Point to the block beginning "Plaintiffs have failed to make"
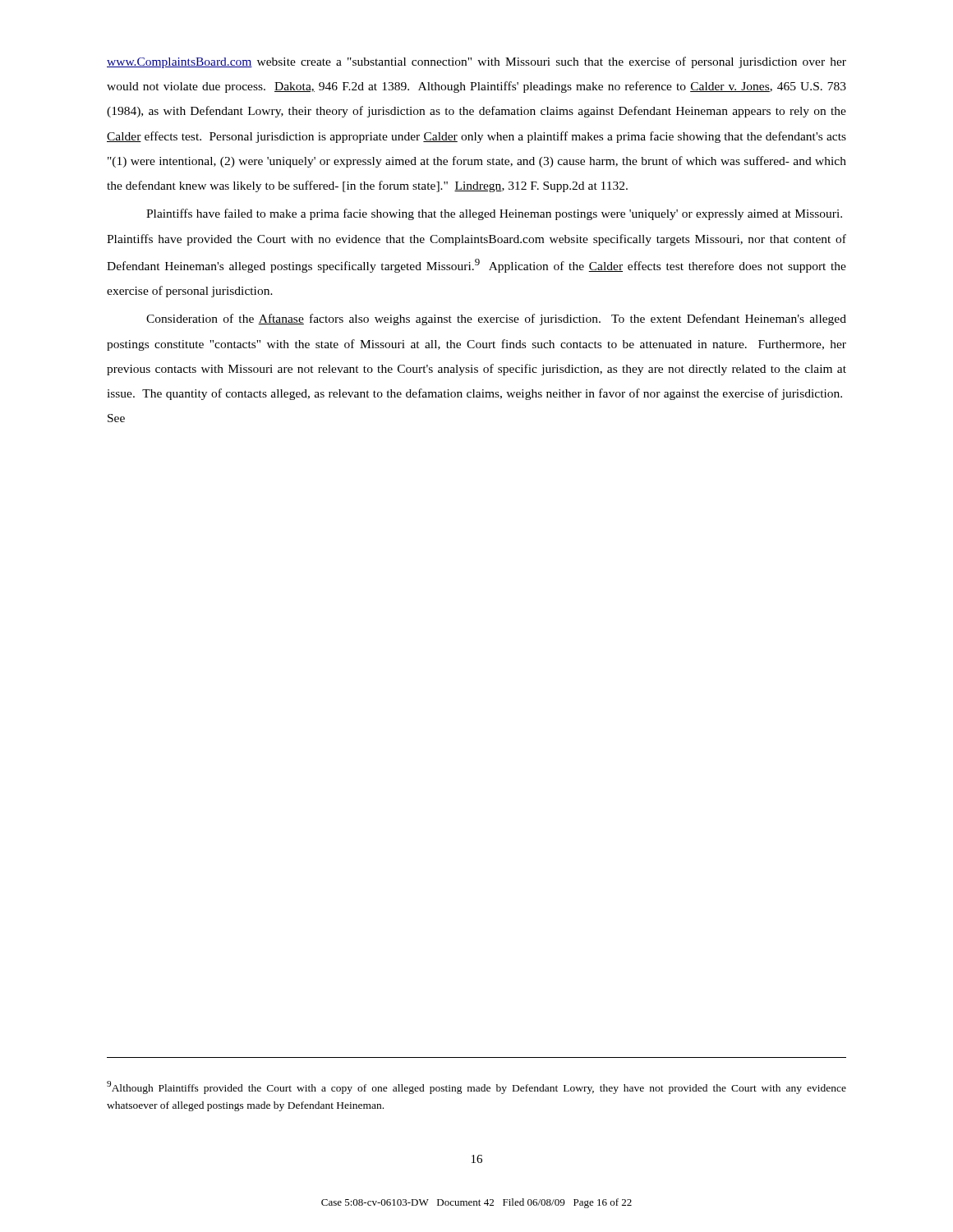Image resolution: width=953 pixels, height=1232 pixels. 476,252
